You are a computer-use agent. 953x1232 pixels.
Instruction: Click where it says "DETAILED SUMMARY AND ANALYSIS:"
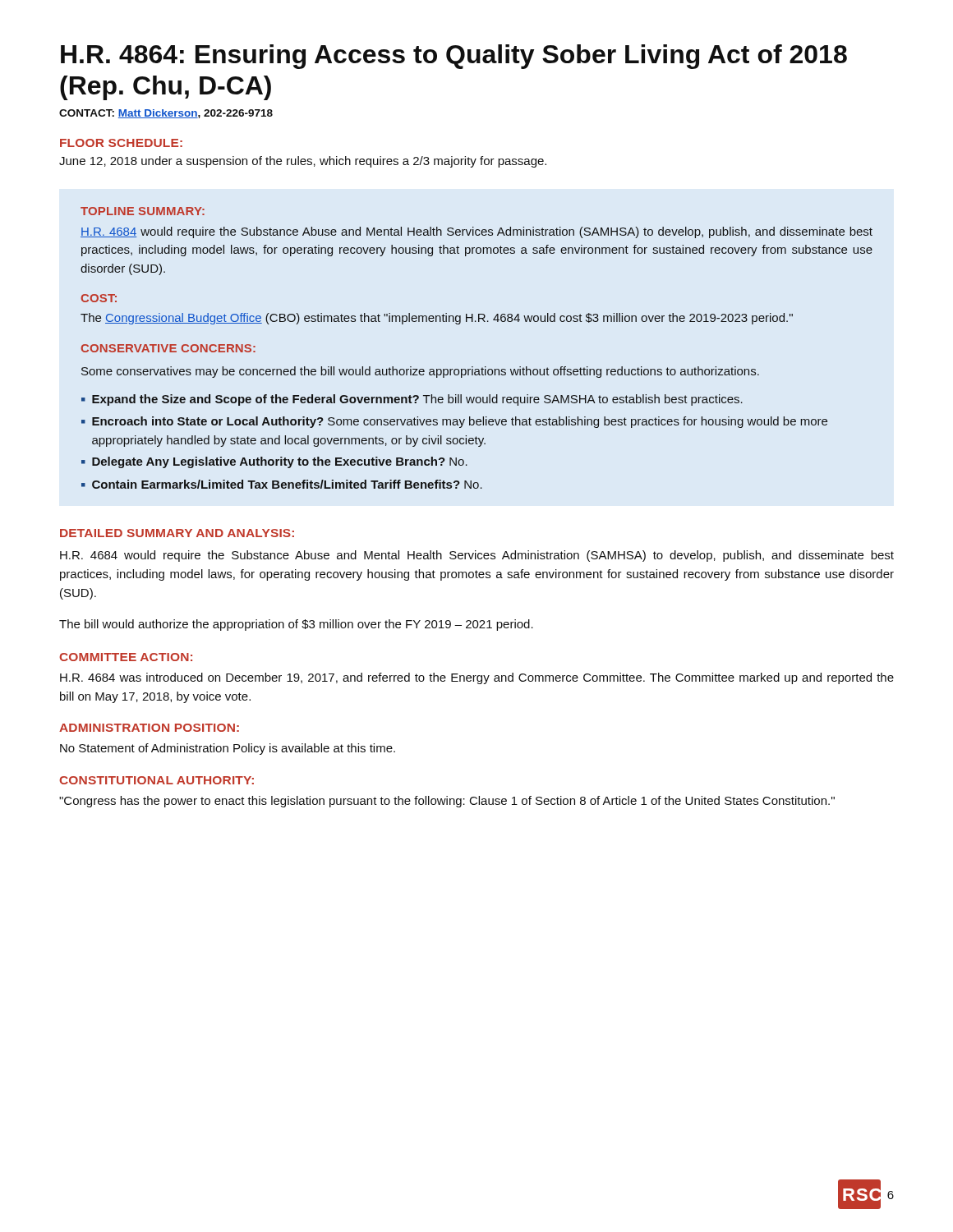tap(177, 533)
